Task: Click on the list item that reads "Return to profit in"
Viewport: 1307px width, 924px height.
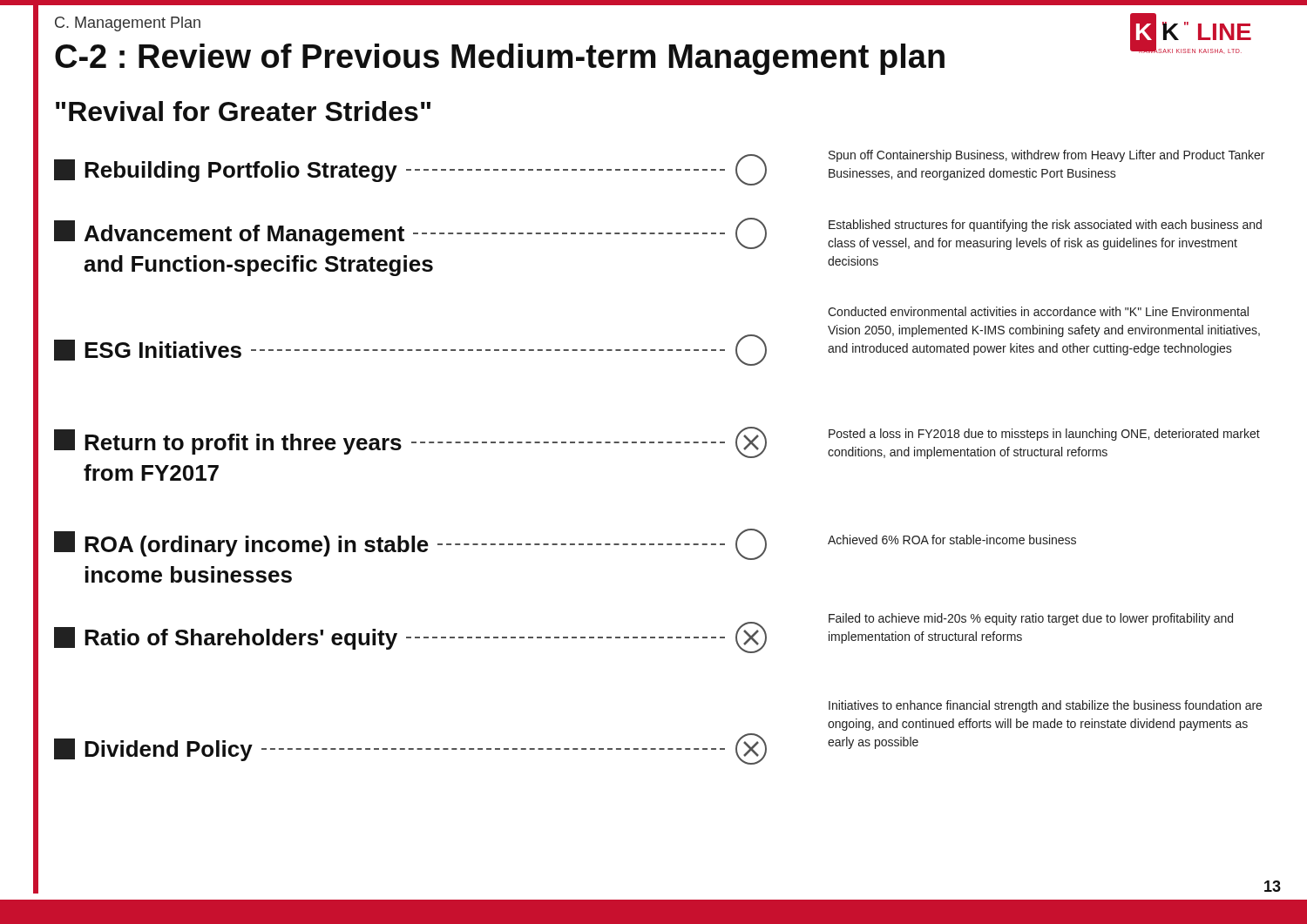Action: 411,456
